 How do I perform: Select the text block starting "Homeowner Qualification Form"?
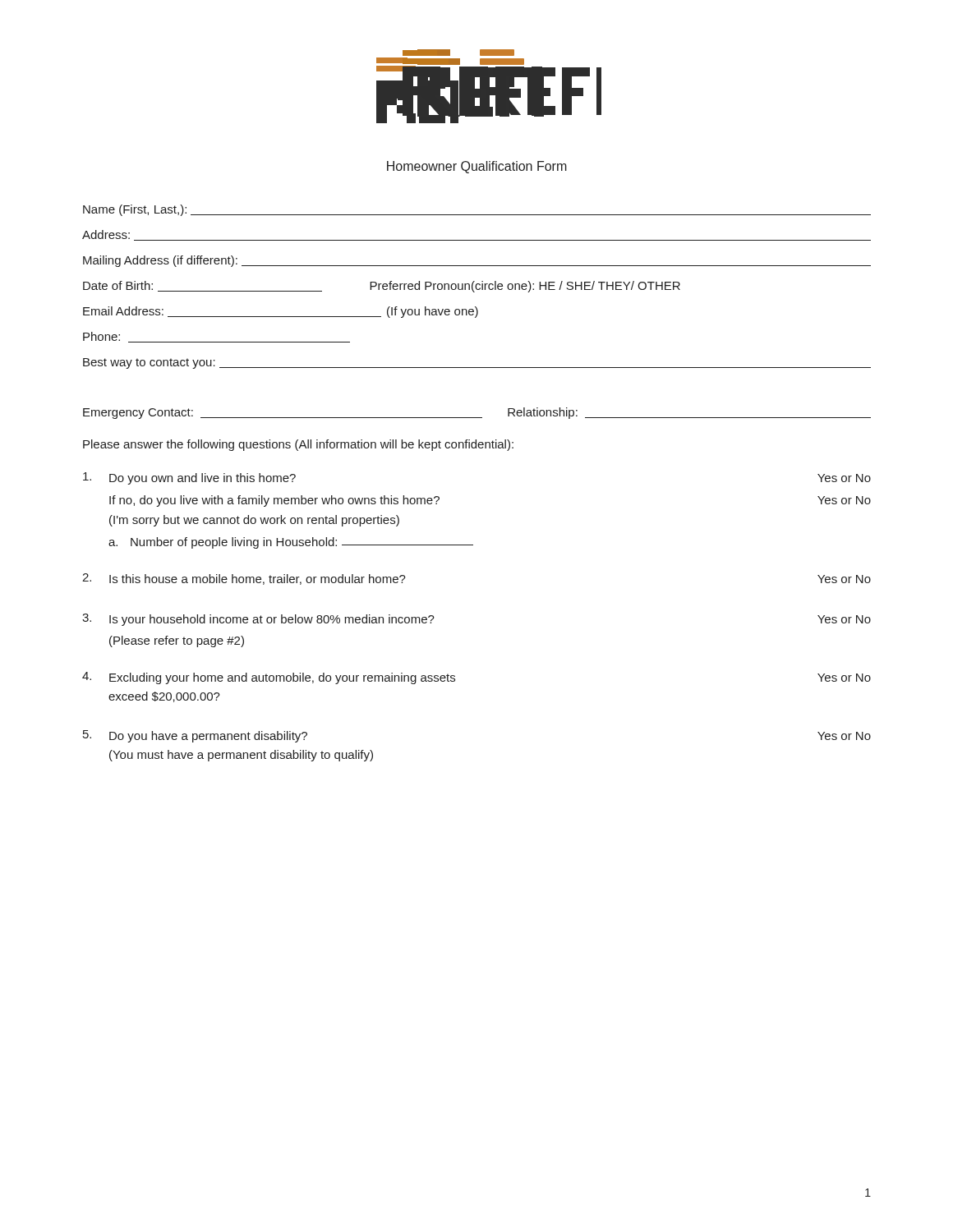click(x=476, y=166)
